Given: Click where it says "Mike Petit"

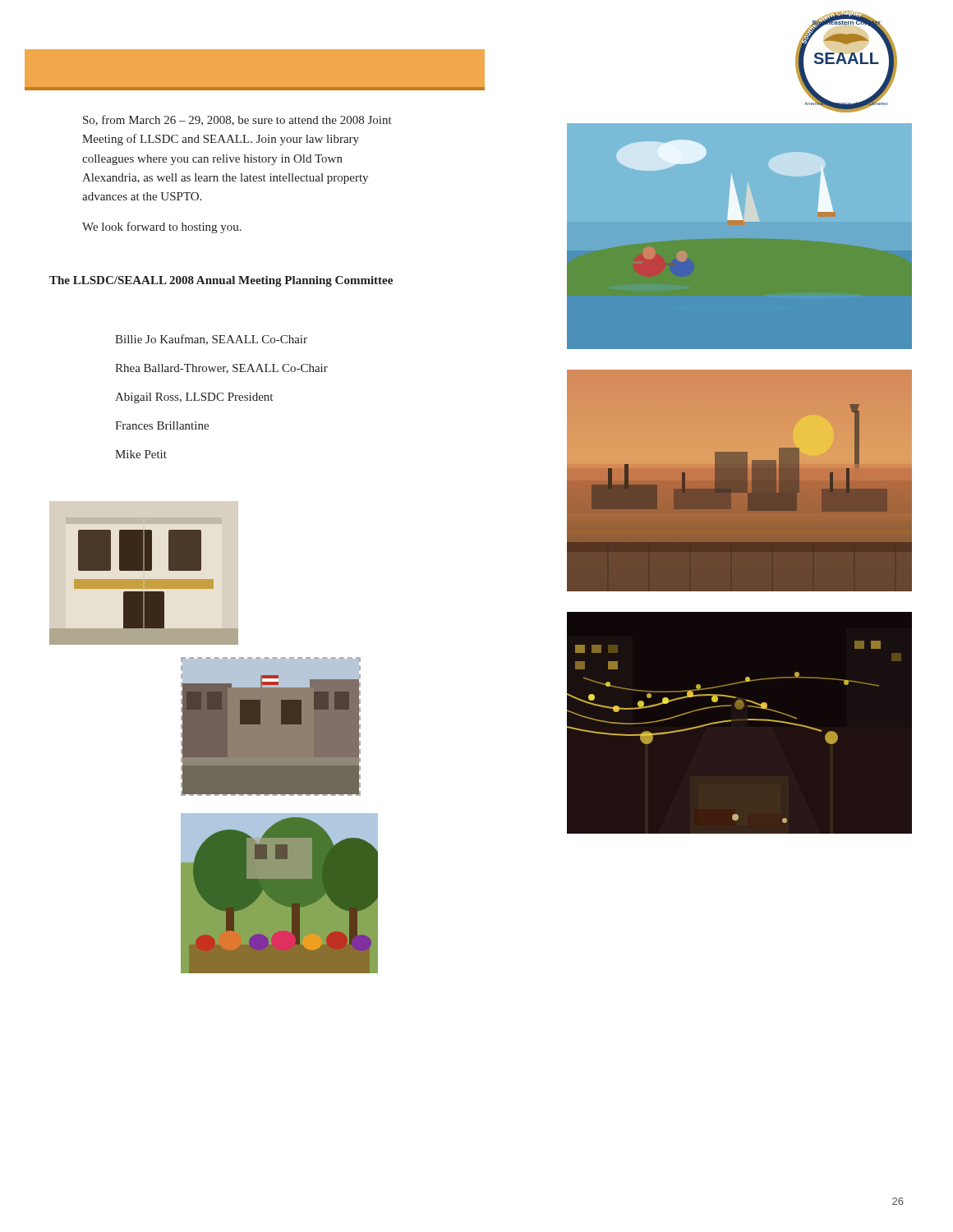Looking at the screenshot, I should point(141,454).
